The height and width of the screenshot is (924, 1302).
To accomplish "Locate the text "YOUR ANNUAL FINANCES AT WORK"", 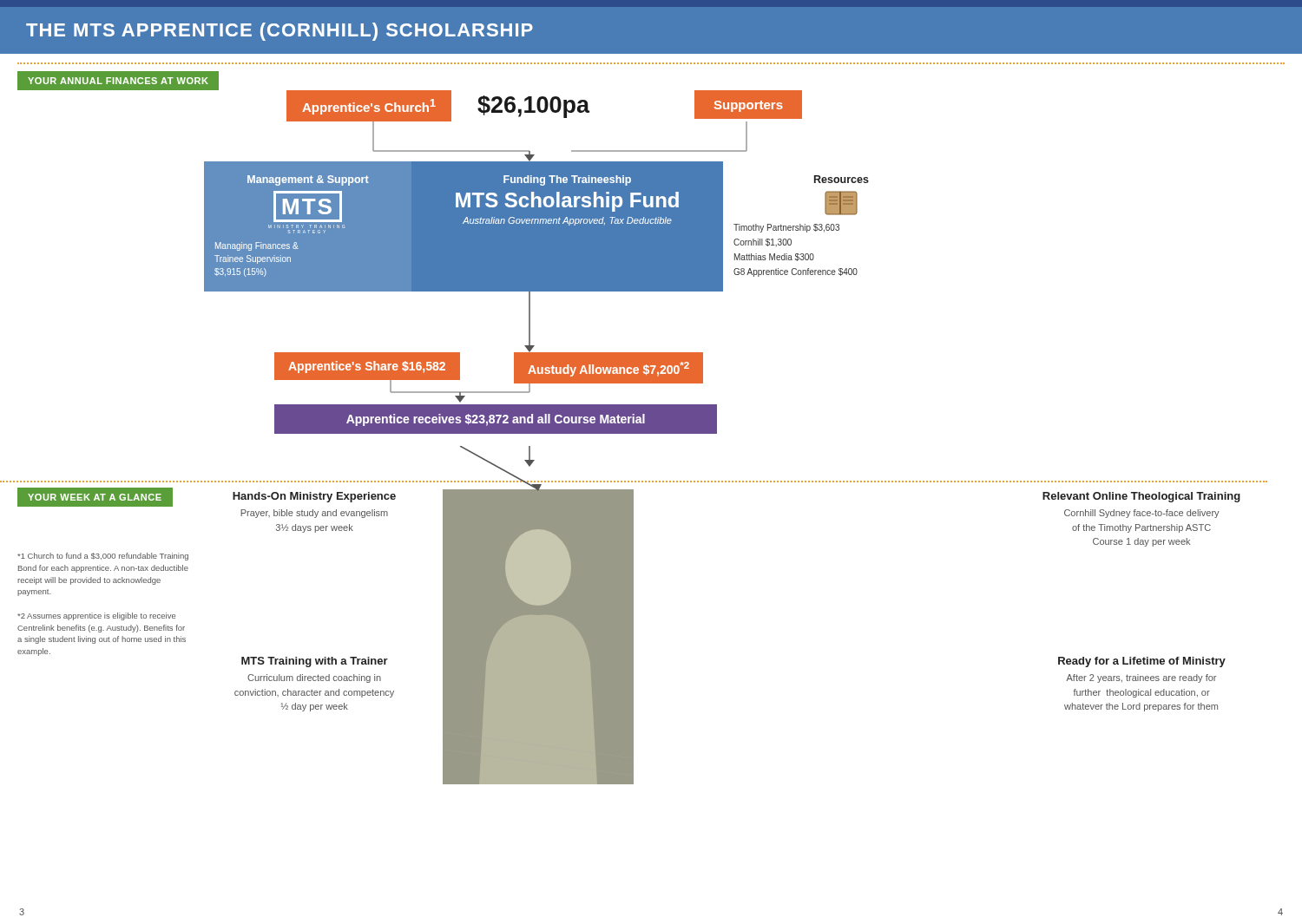I will click(118, 81).
